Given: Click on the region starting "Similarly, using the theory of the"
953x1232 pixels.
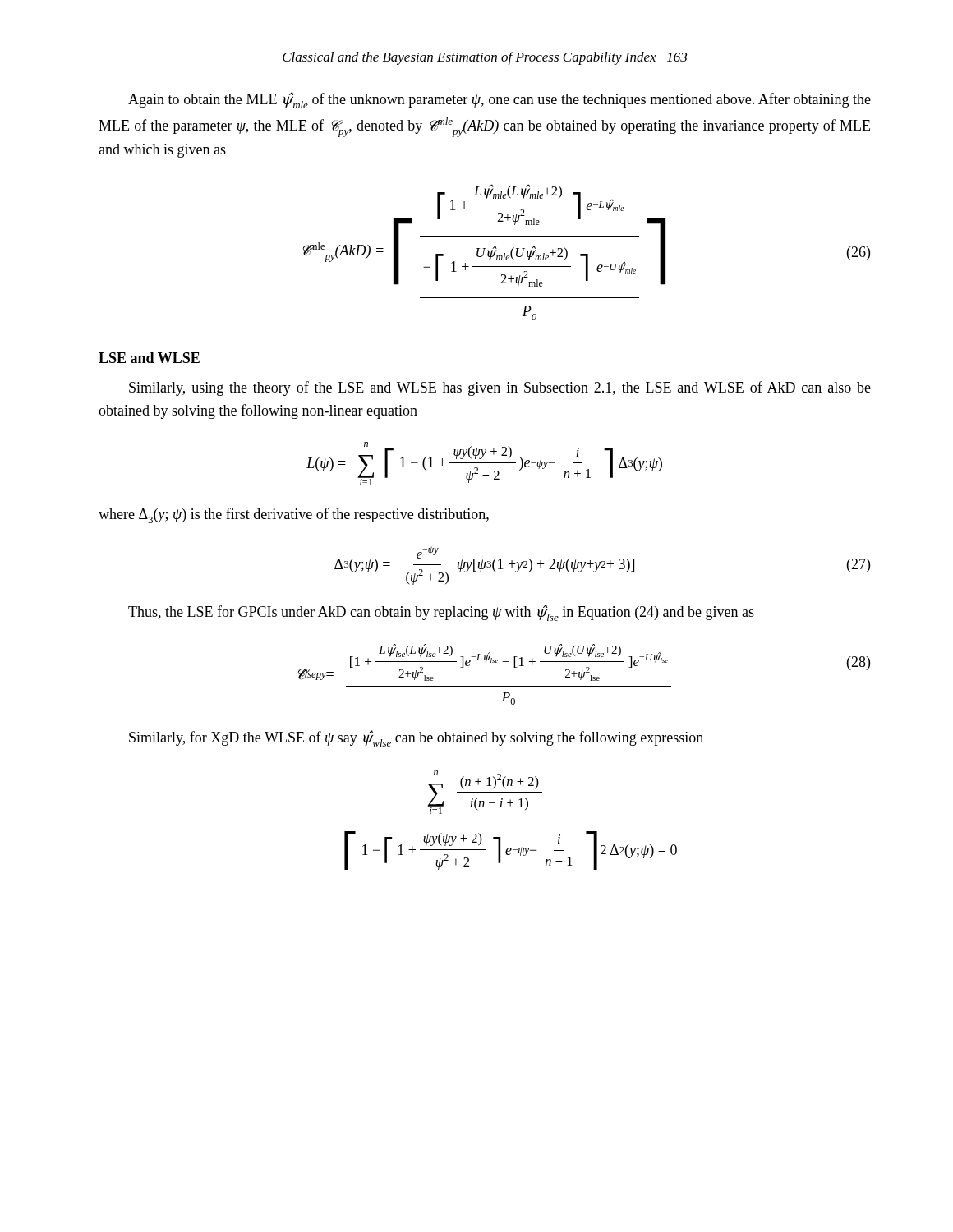Looking at the screenshot, I should pyautogui.click(x=485, y=399).
